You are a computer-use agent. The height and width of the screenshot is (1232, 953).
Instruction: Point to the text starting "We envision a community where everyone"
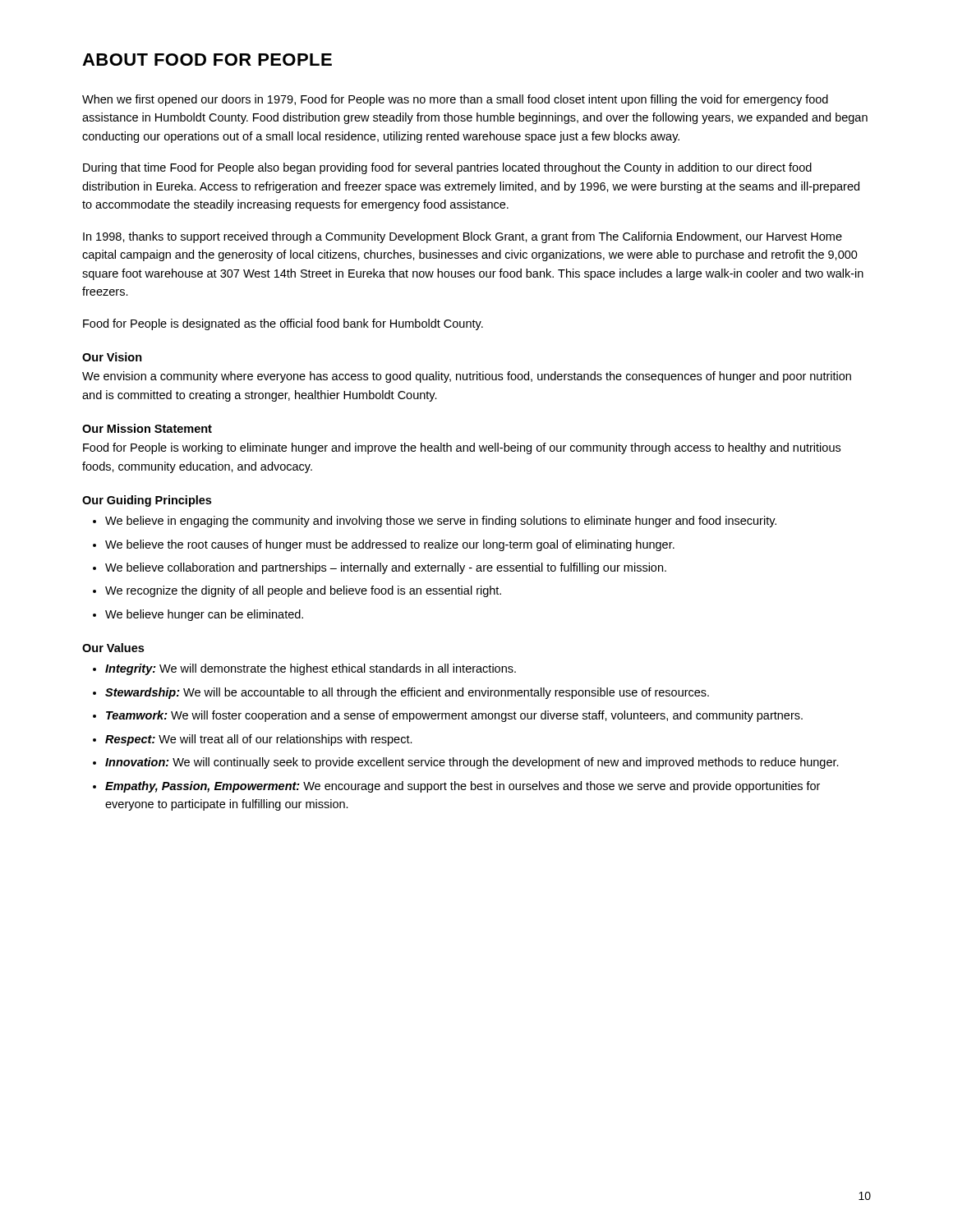pos(467,386)
